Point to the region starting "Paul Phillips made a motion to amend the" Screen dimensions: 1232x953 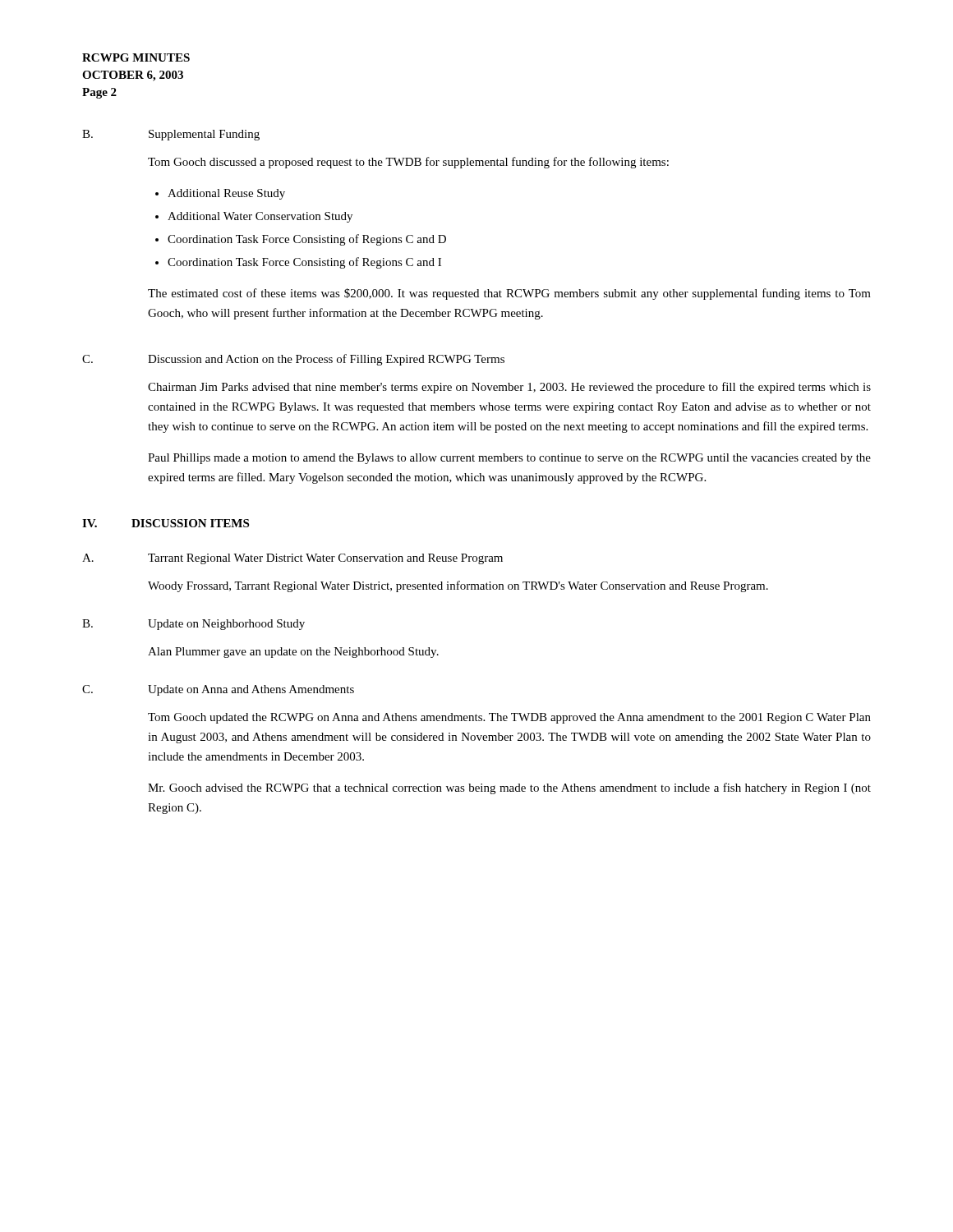tap(509, 467)
